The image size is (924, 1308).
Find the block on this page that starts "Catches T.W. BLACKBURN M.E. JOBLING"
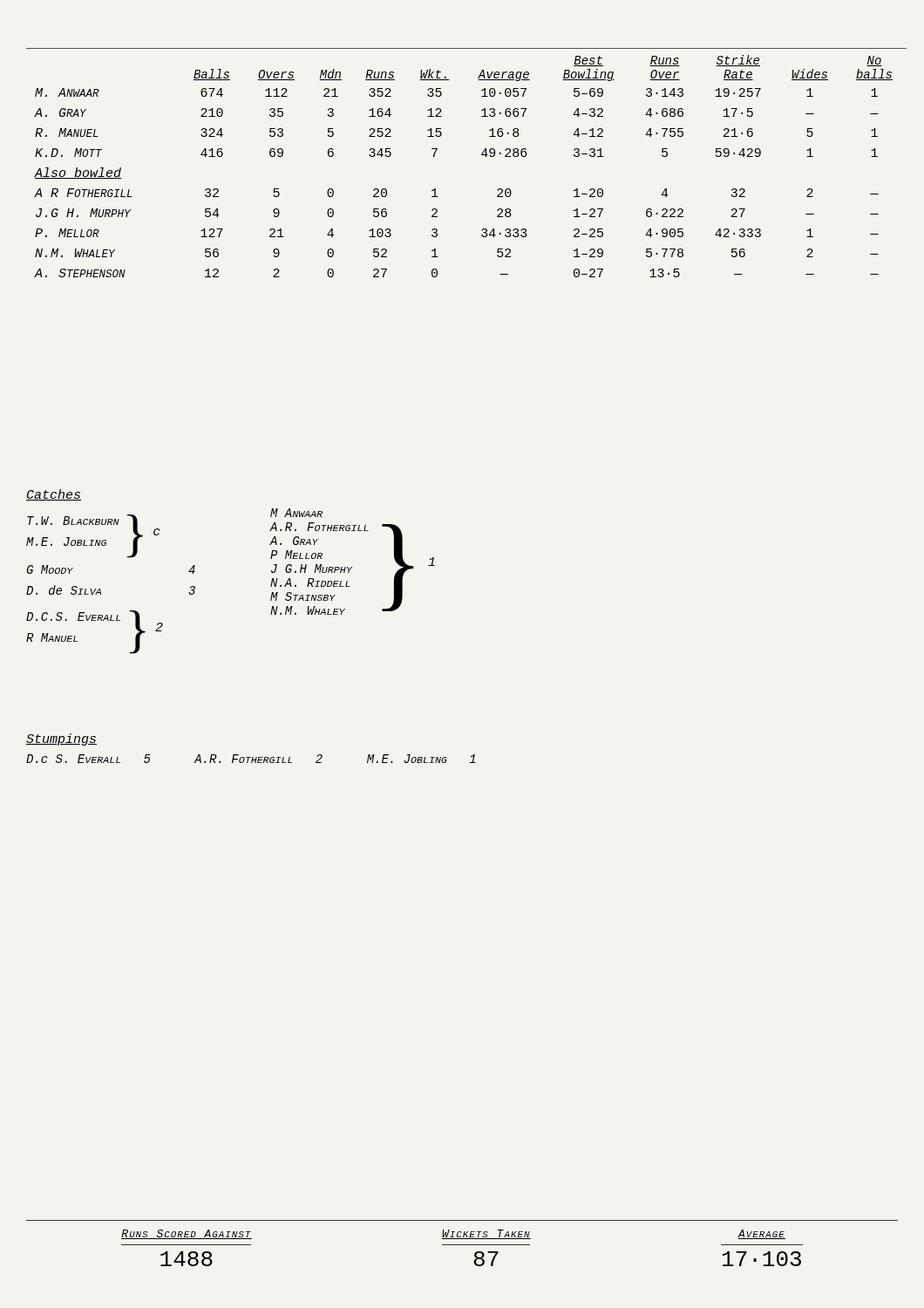[261, 571]
